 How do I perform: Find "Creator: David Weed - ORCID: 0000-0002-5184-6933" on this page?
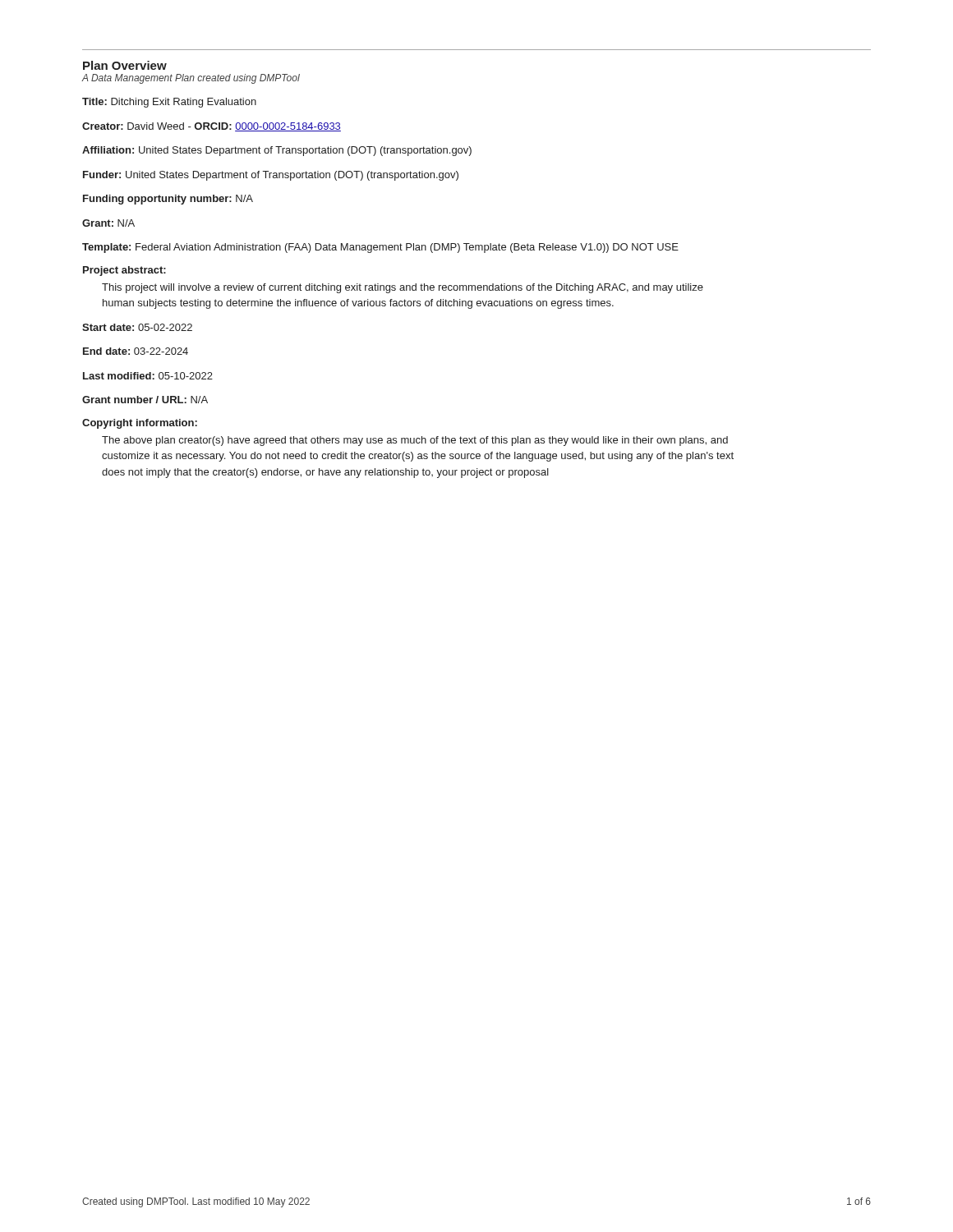[211, 126]
